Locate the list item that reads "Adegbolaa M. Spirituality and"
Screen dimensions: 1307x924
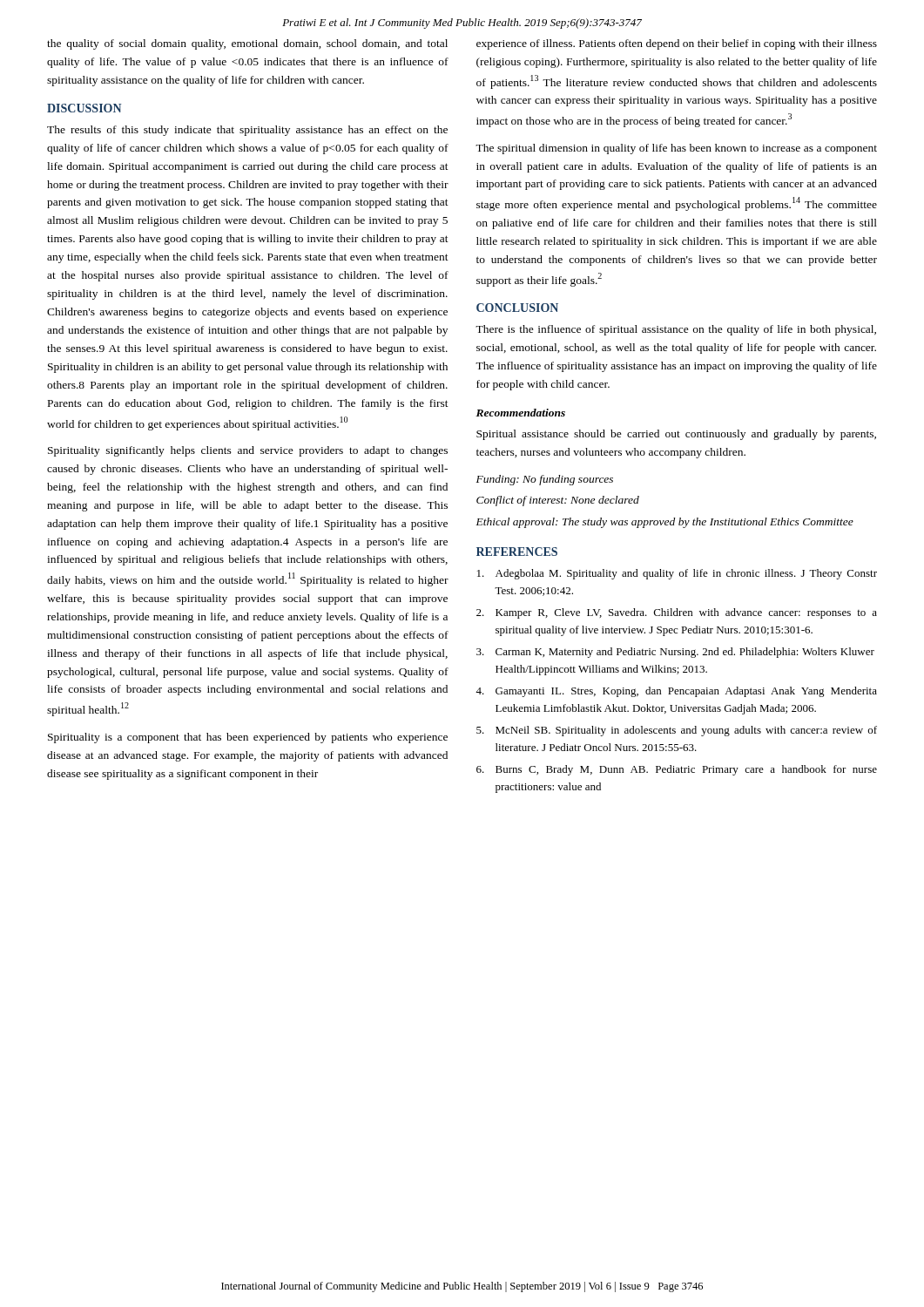676,582
